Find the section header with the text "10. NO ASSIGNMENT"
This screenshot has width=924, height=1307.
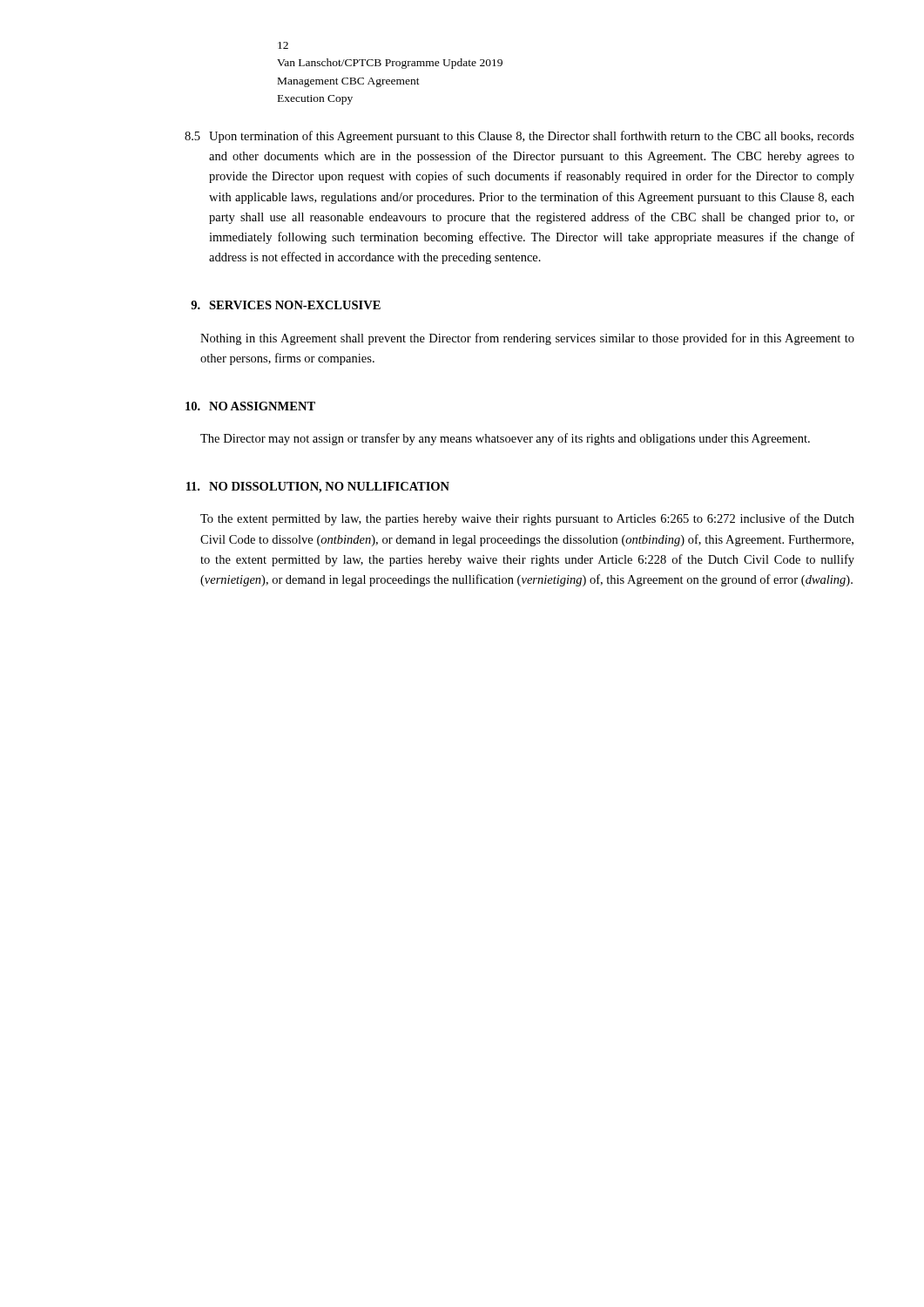pos(250,406)
